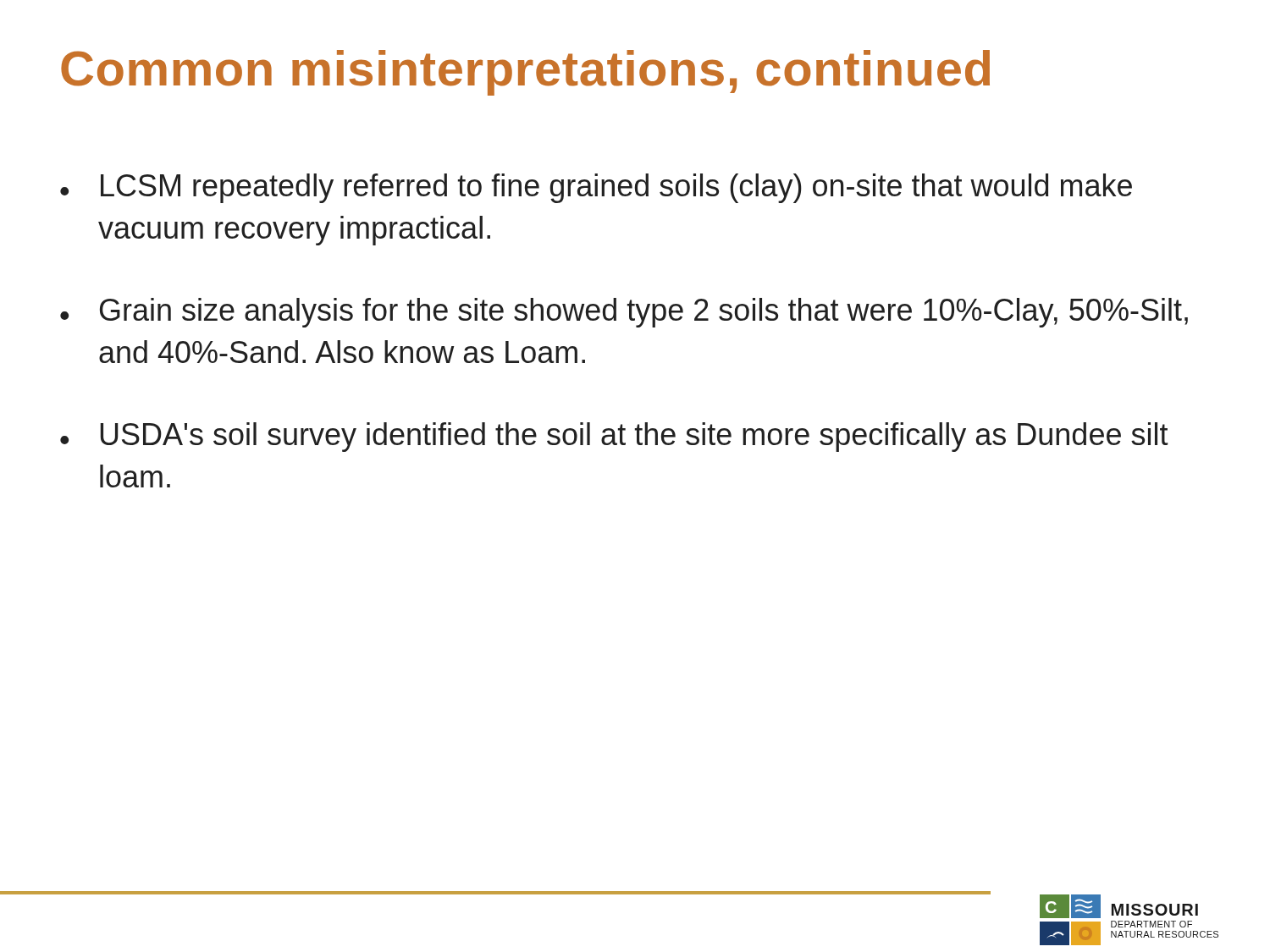The height and width of the screenshot is (952, 1270).
Task: Navigate to the text block starting "• Grain size analysis for the site"
Action: (627, 332)
